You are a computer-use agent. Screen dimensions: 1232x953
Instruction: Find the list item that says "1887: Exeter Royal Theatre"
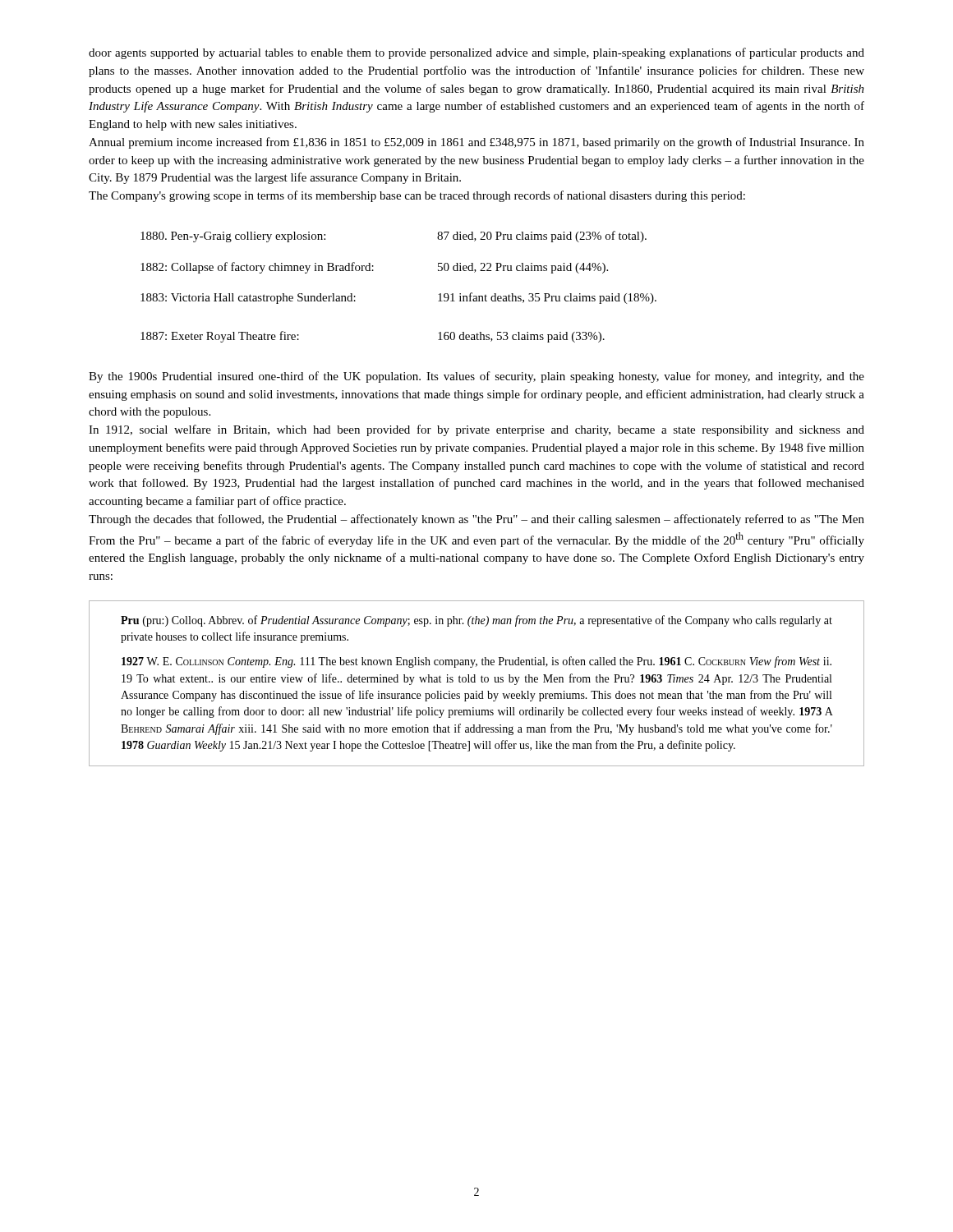coord(220,336)
